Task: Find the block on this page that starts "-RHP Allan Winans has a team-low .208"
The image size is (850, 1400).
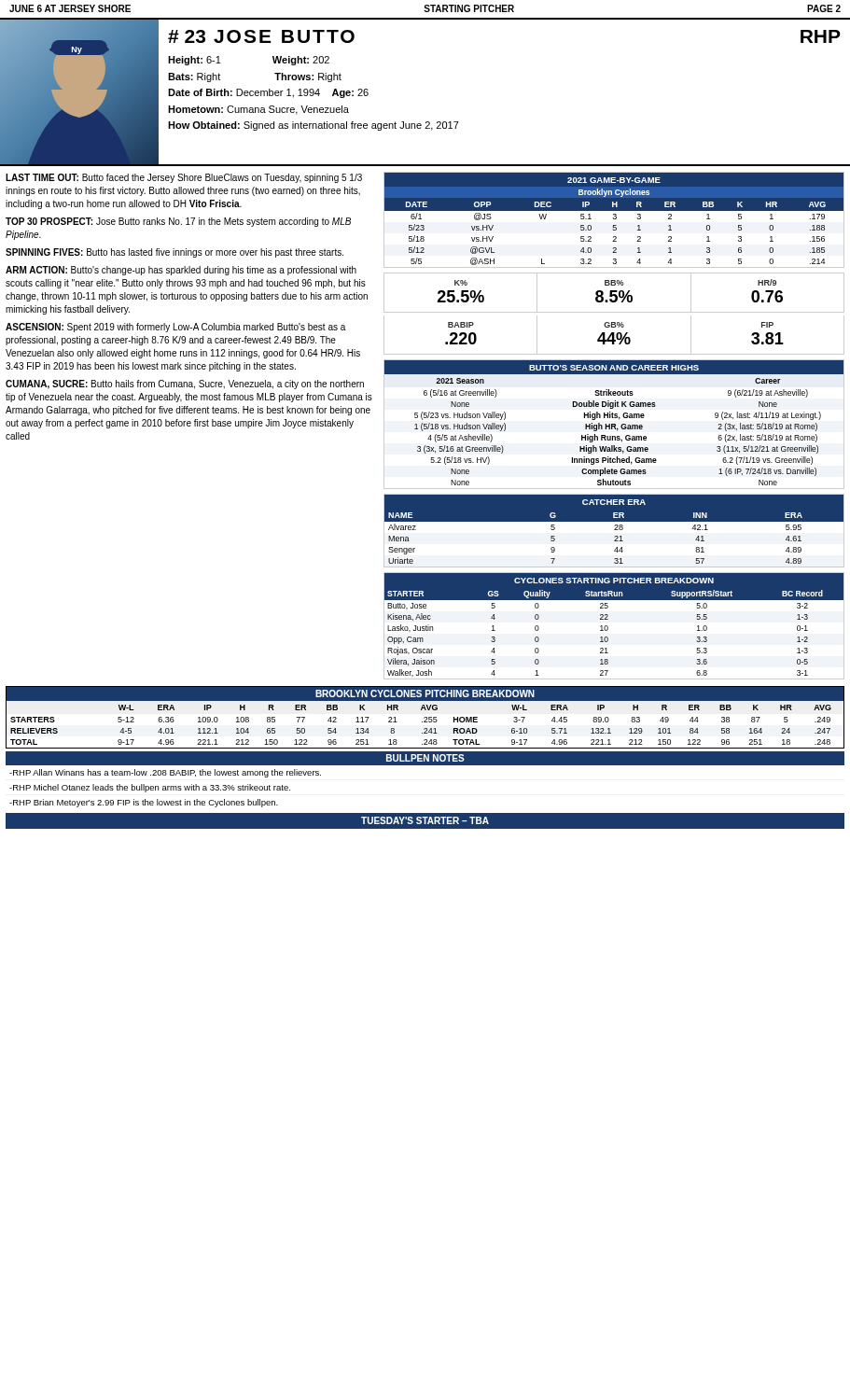Action: click(166, 772)
